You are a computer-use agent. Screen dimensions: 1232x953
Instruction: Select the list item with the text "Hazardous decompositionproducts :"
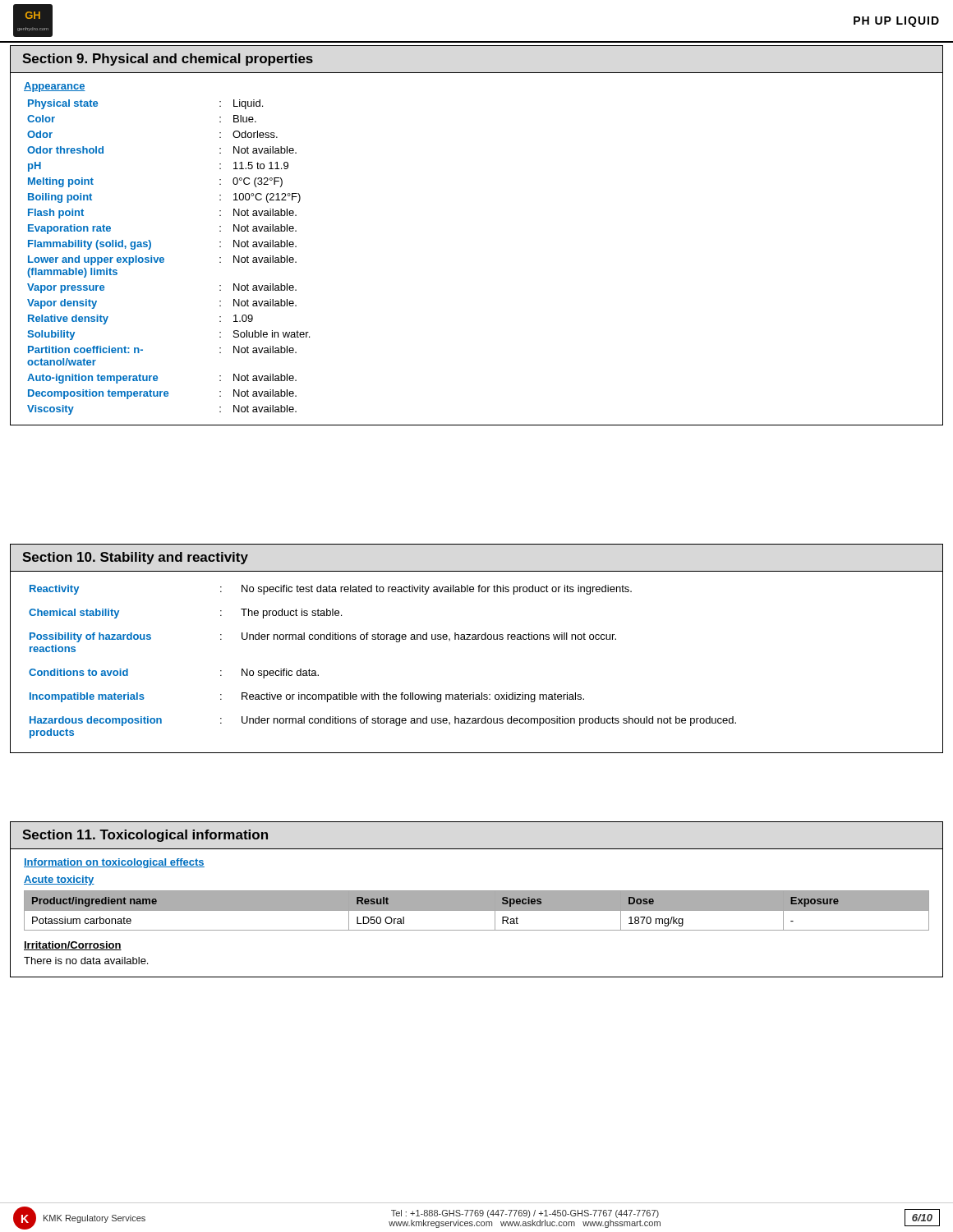coord(476,726)
